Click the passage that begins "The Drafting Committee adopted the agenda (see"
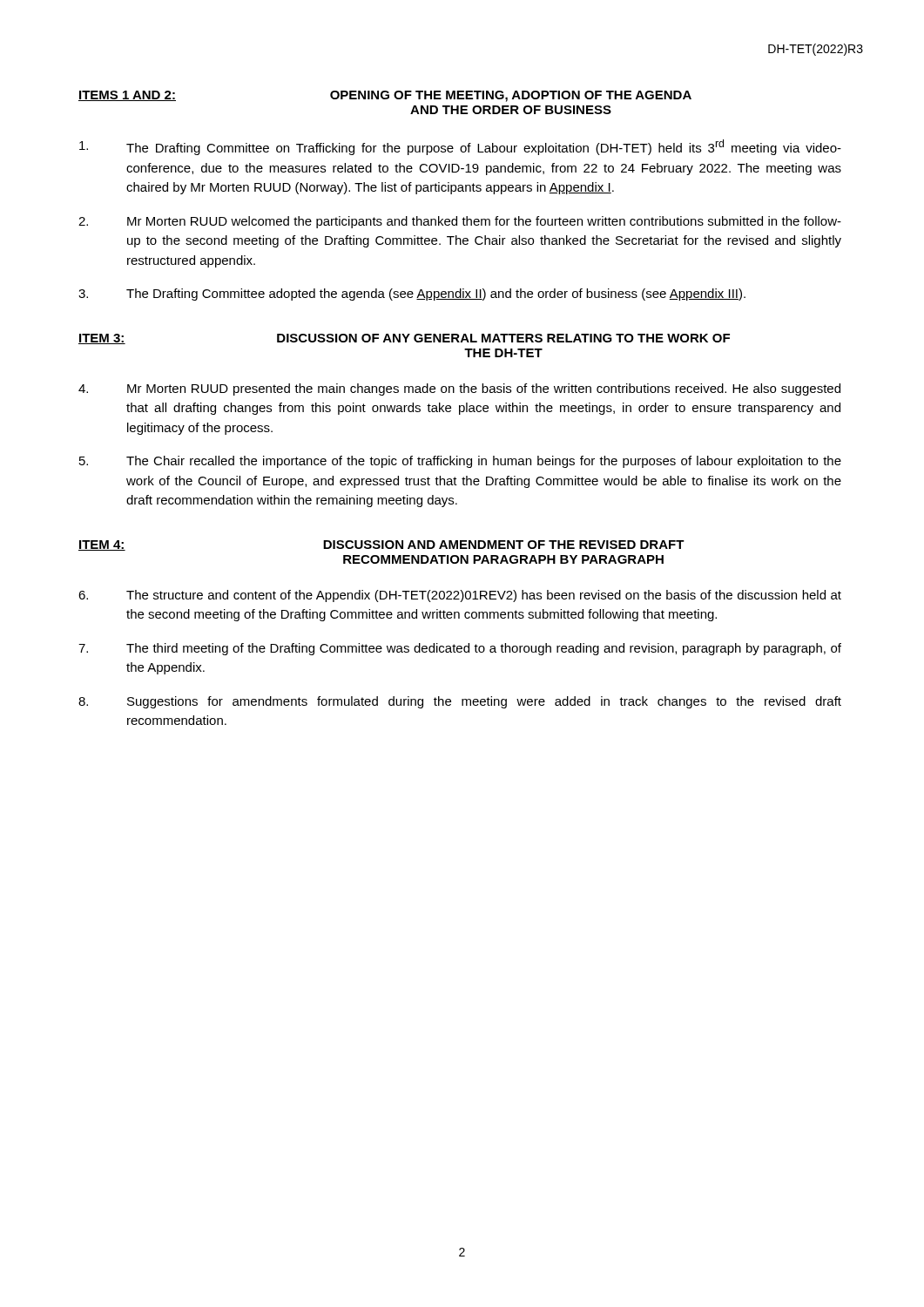The image size is (924, 1307). tap(460, 294)
